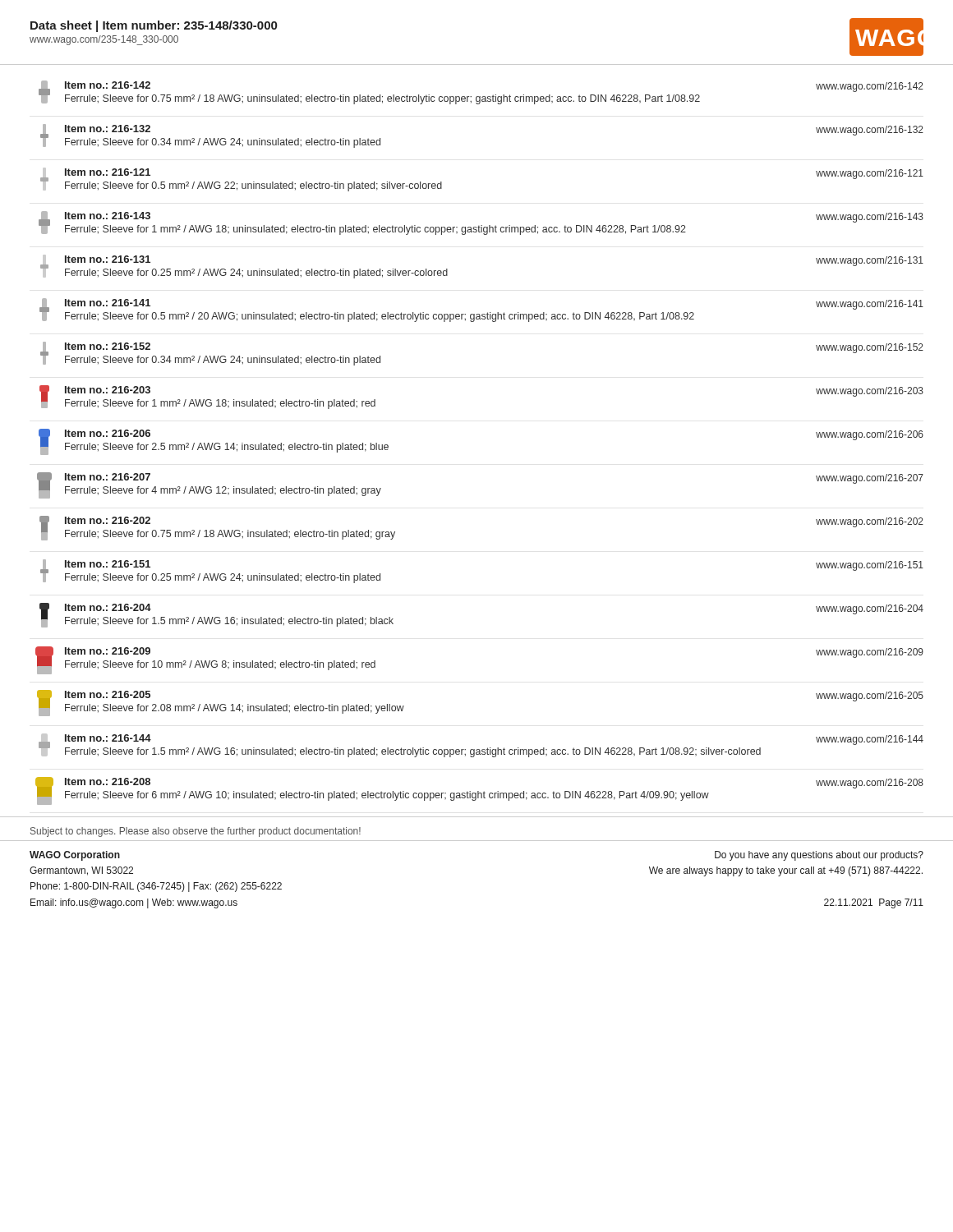
Task: Locate the block of text that opens with "Item no.: 216-205 Ferrule; Sleeve for 2.08 mm²"
Action: click(147, 706)
